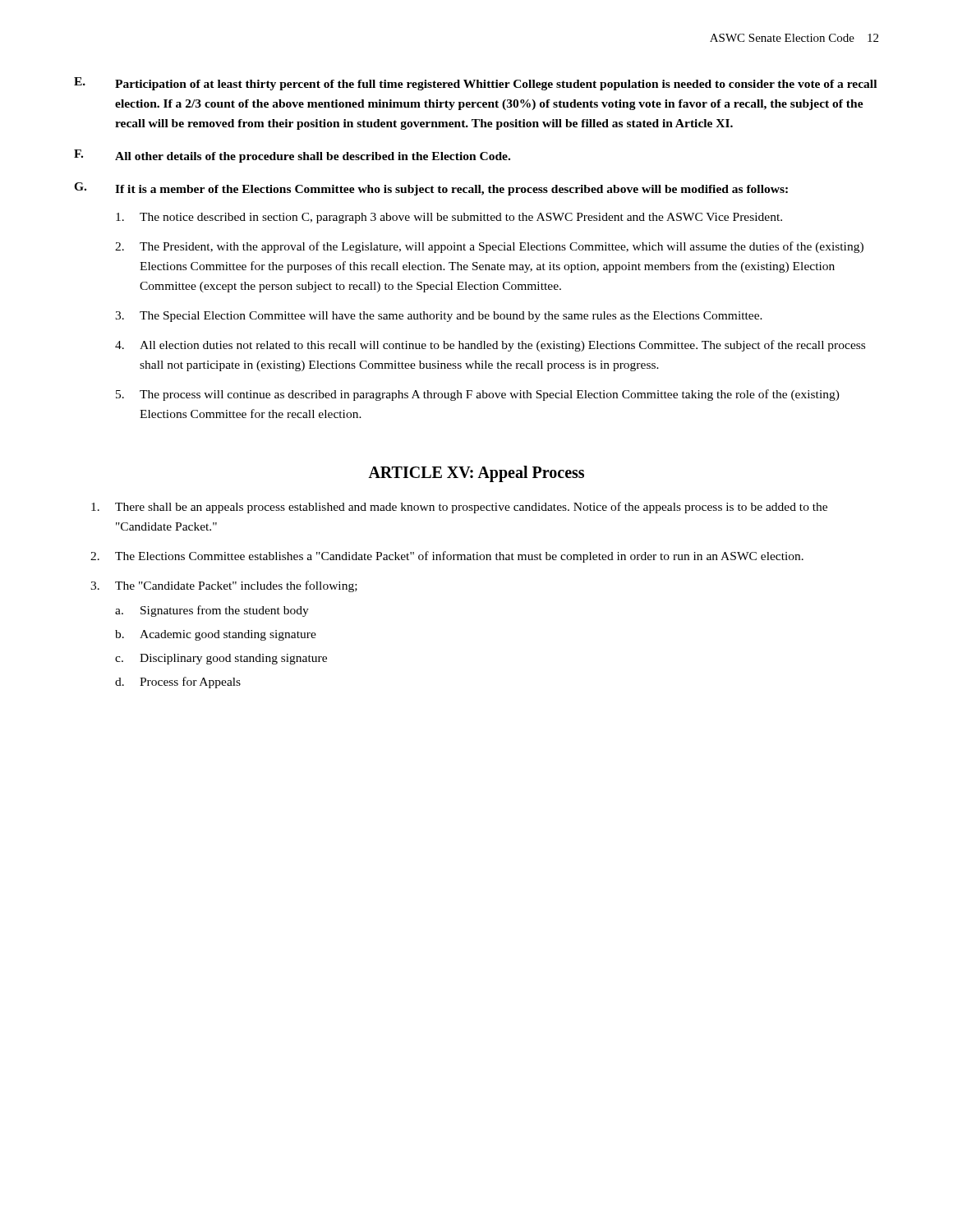Click the passage that begins "There shall be an appeals process"
953x1232 pixels.
pyautogui.click(x=471, y=516)
